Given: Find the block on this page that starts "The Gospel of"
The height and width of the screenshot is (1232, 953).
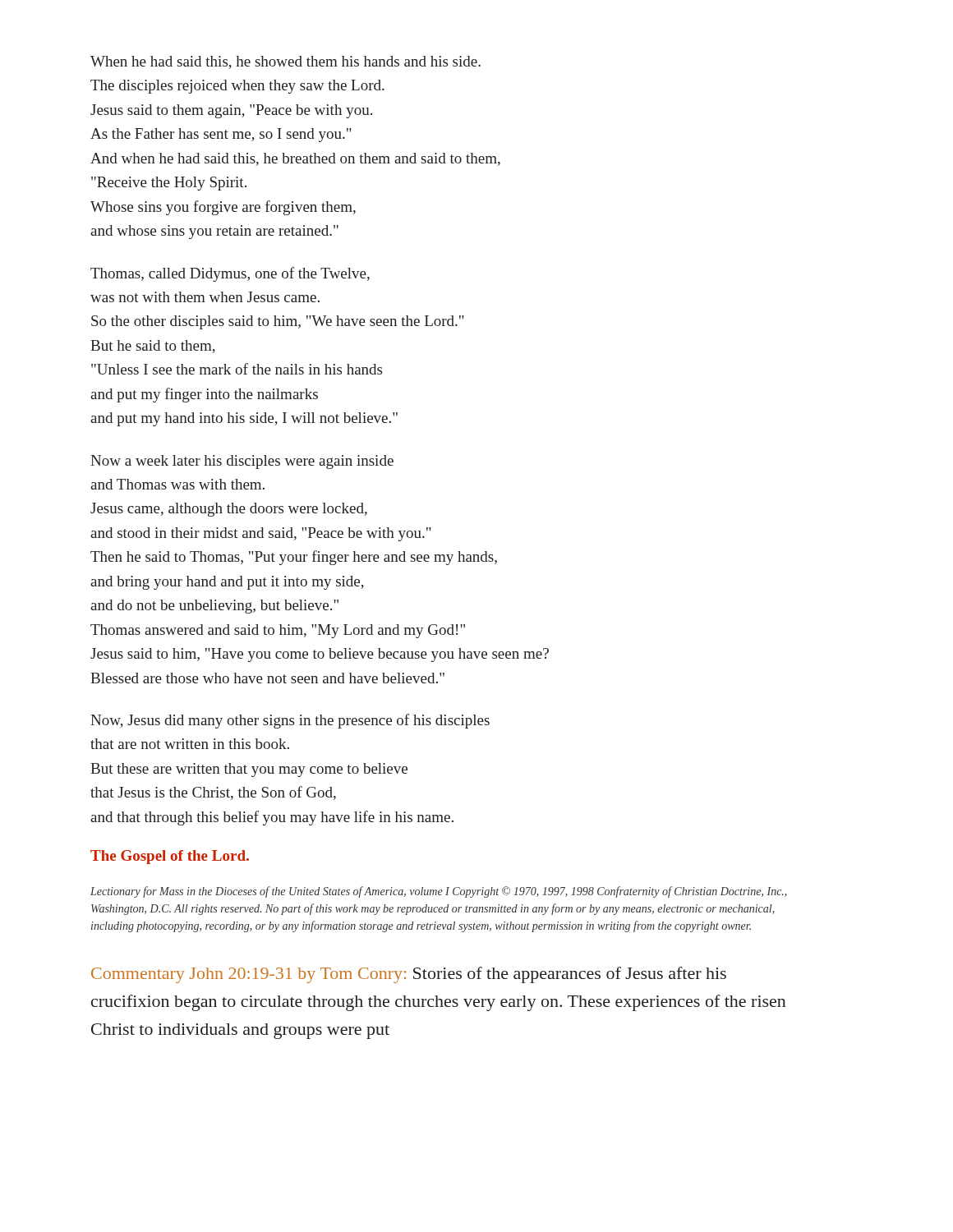Looking at the screenshot, I should click(x=170, y=857).
